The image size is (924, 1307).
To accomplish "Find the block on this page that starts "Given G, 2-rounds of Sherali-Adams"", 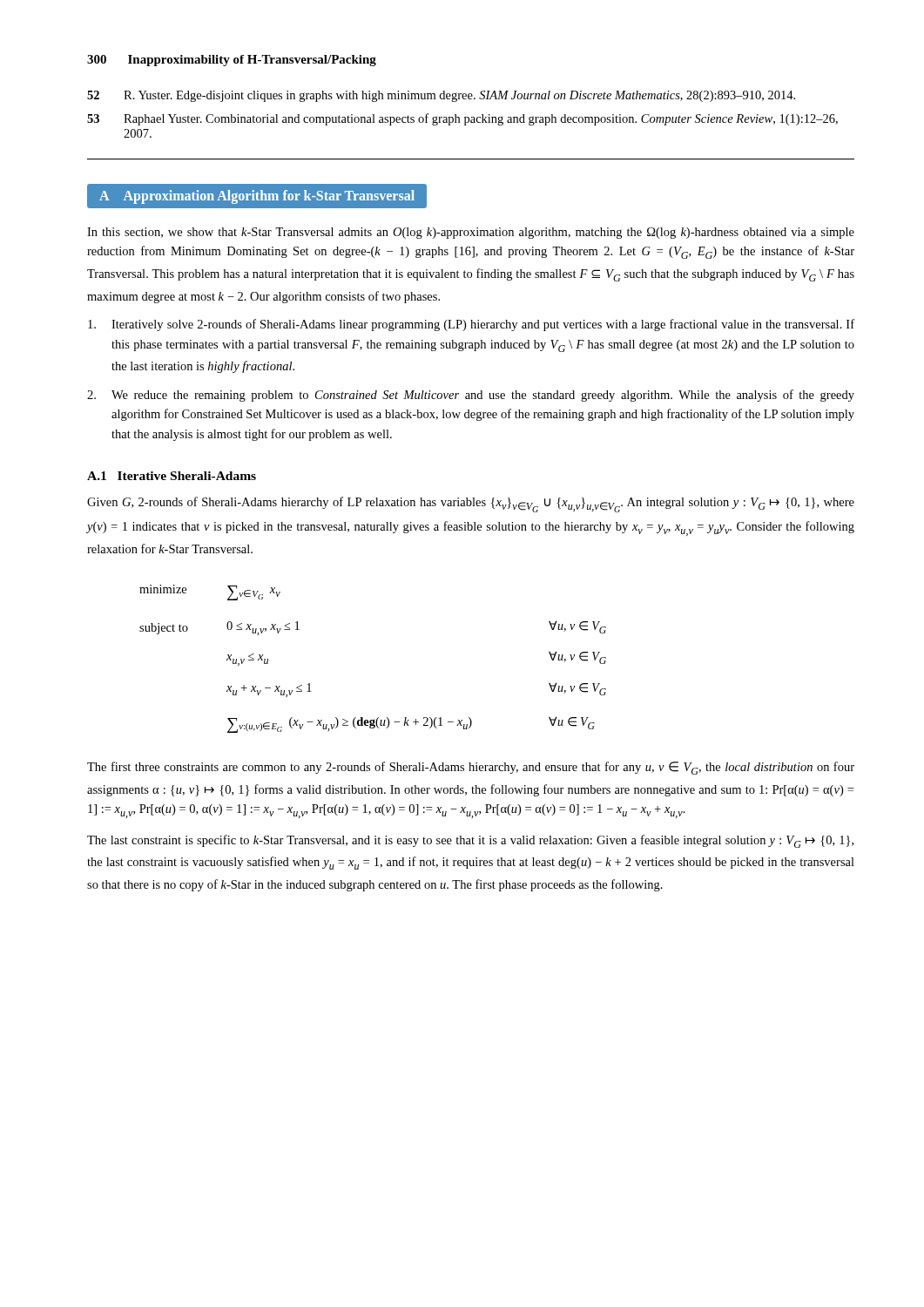I will [x=471, y=525].
